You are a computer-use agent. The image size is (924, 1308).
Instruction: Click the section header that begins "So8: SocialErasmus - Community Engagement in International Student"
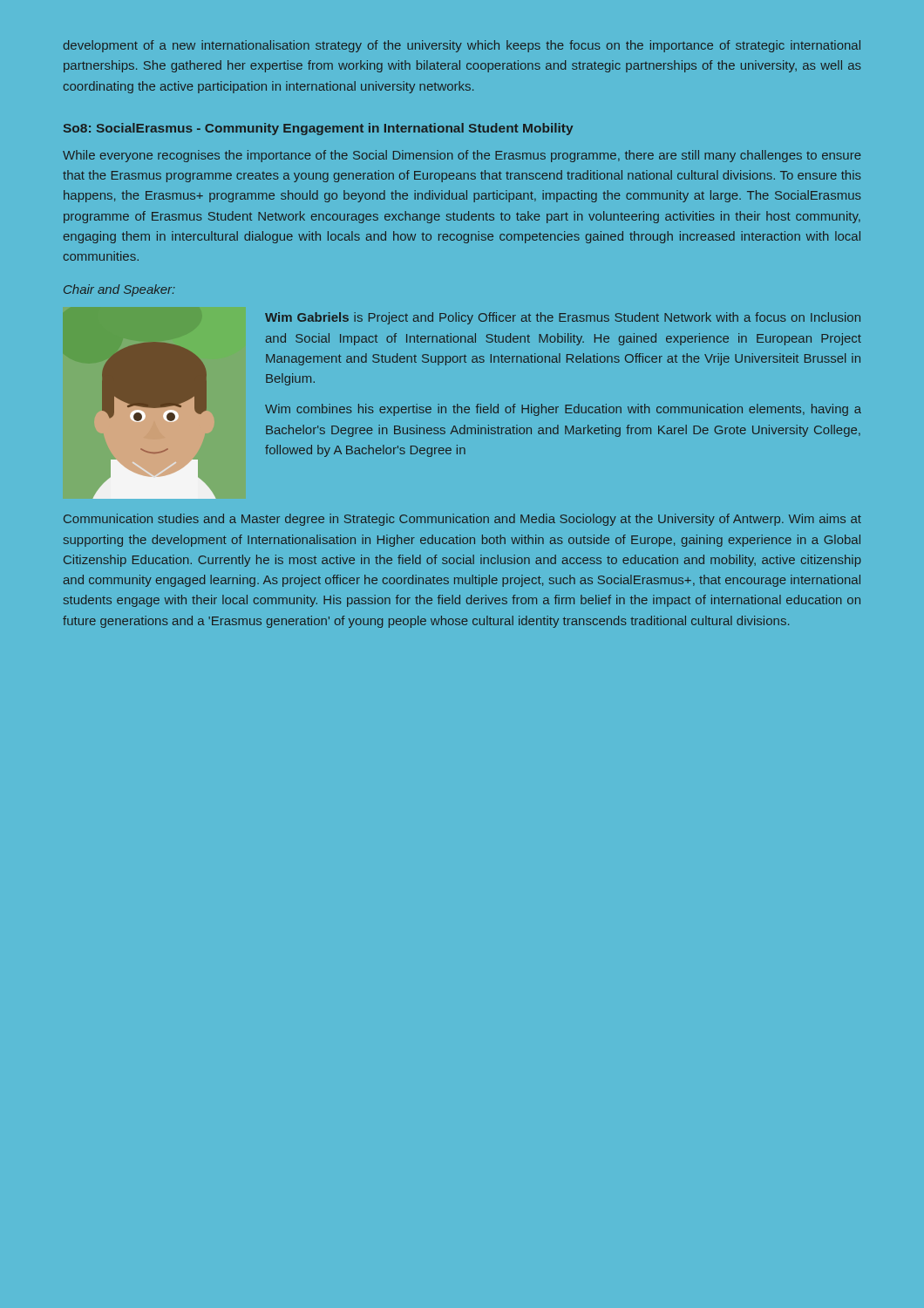pyautogui.click(x=318, y=128)
